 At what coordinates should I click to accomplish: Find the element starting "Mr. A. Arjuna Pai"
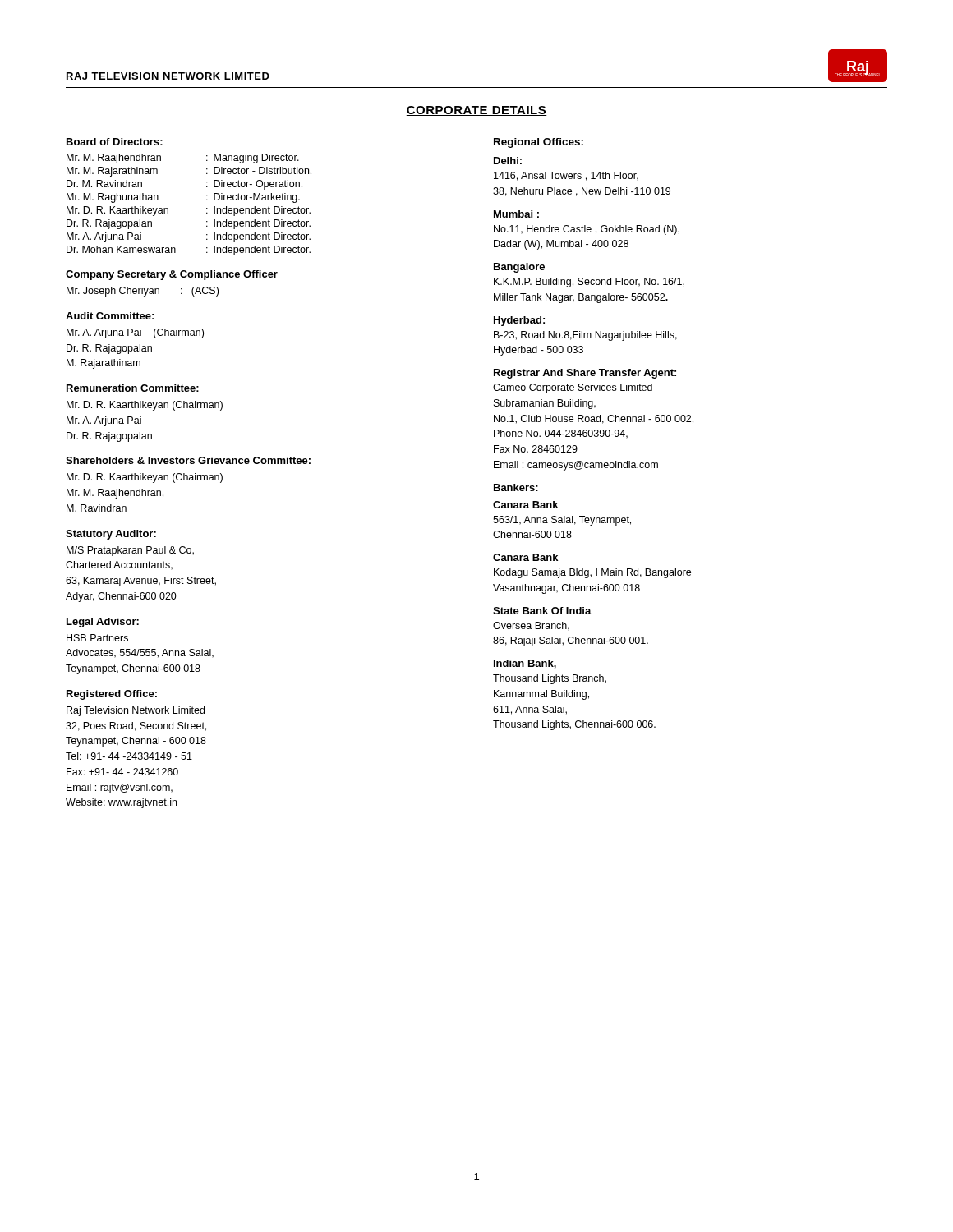135,348
